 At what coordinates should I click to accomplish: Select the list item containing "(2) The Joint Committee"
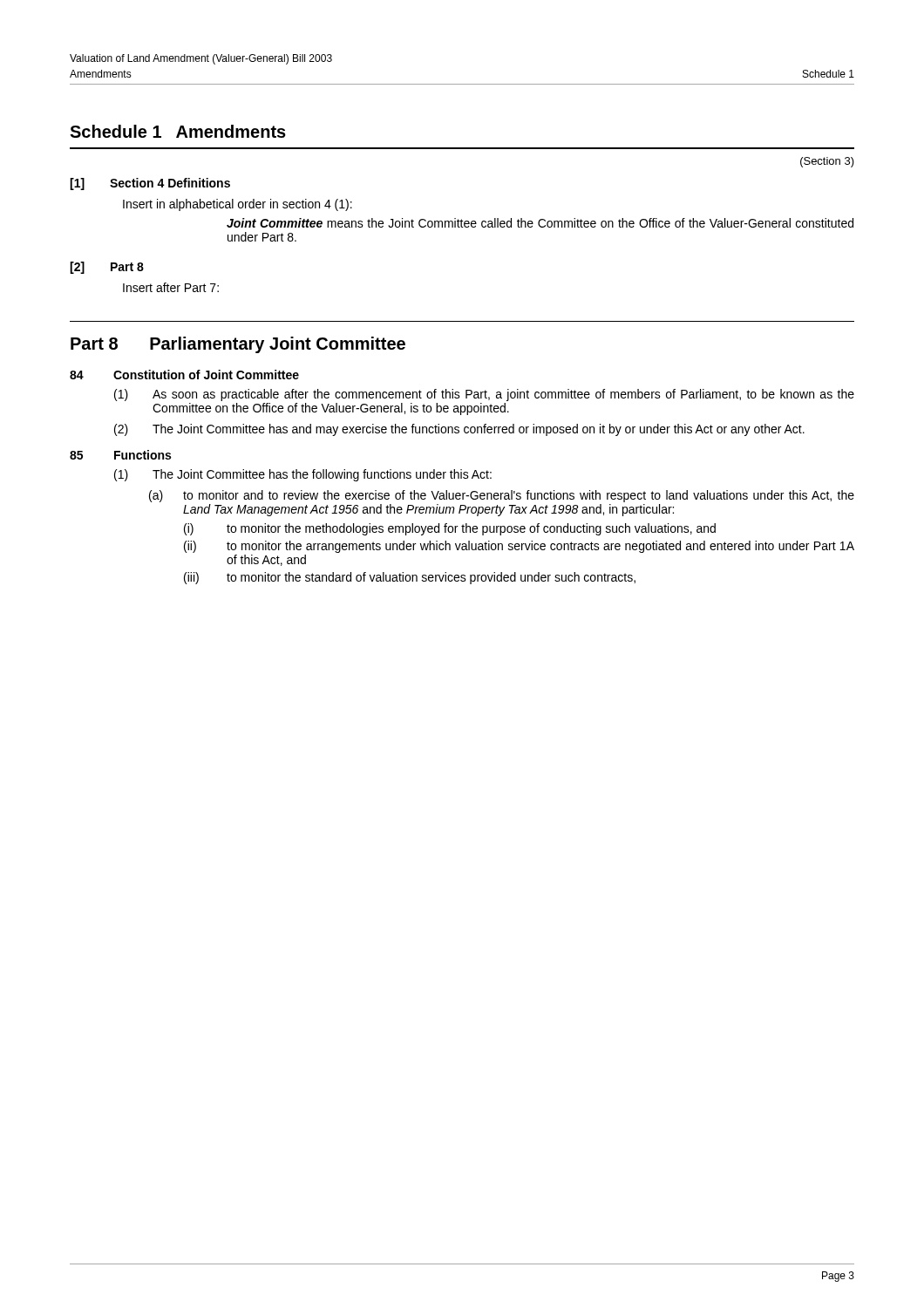(484, 429)
